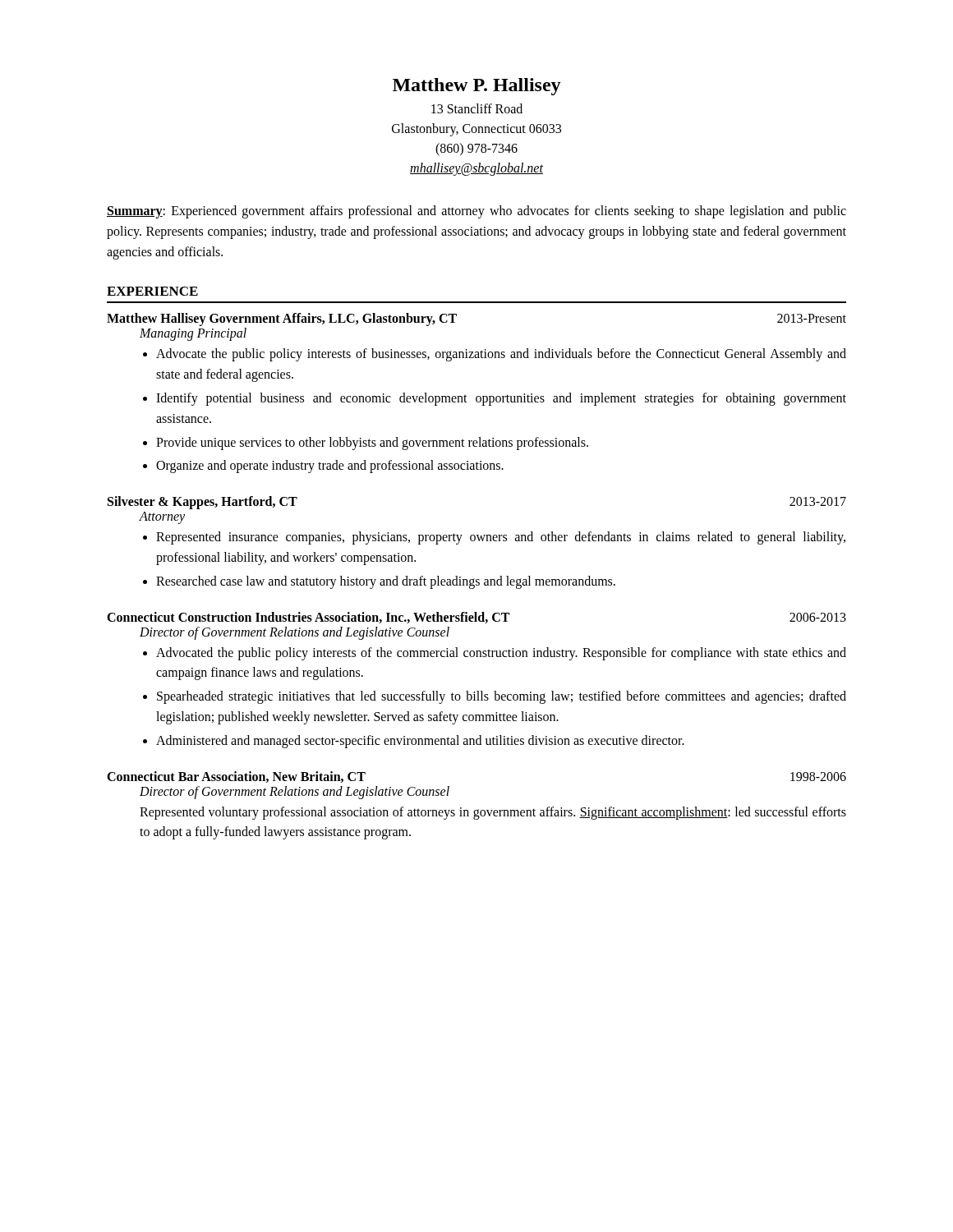Screen dimensions: 1232x953
Task: Click the passage that begins "Spearheaded strategic initiatives that"
Action: click(501, 706)
